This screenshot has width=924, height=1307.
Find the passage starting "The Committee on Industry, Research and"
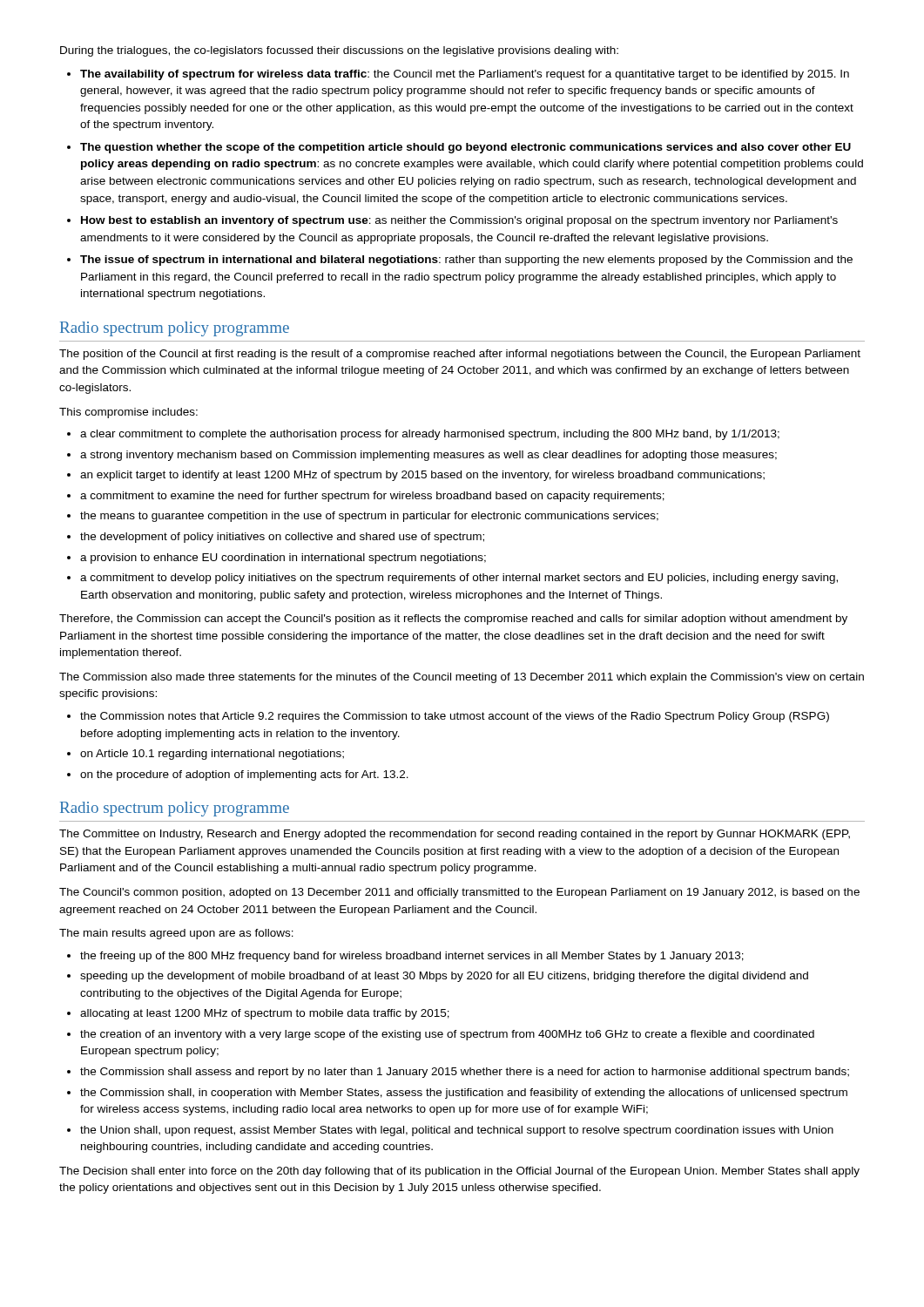click(455, 851)
